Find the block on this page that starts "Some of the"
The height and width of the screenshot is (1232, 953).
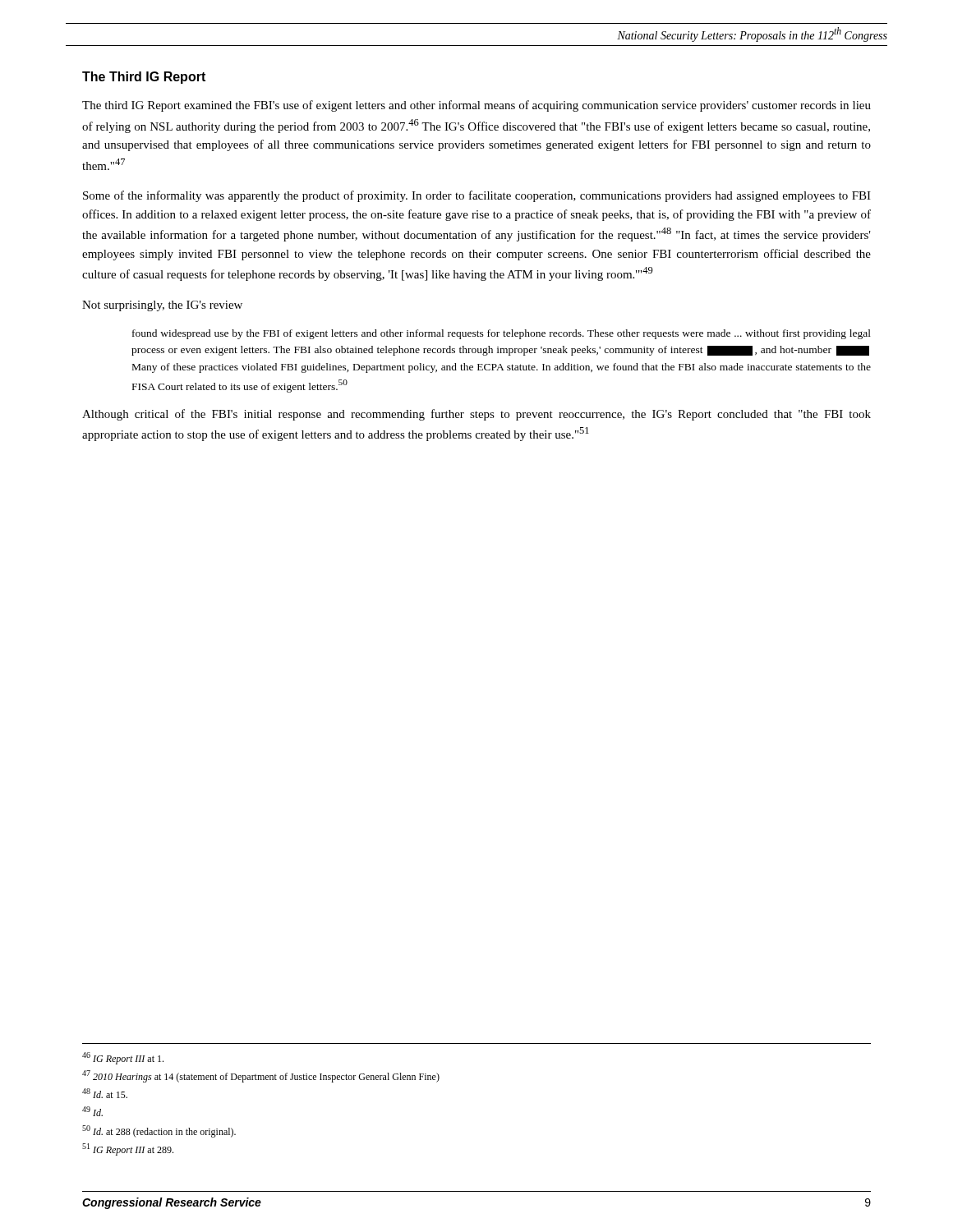coord(476,235)
